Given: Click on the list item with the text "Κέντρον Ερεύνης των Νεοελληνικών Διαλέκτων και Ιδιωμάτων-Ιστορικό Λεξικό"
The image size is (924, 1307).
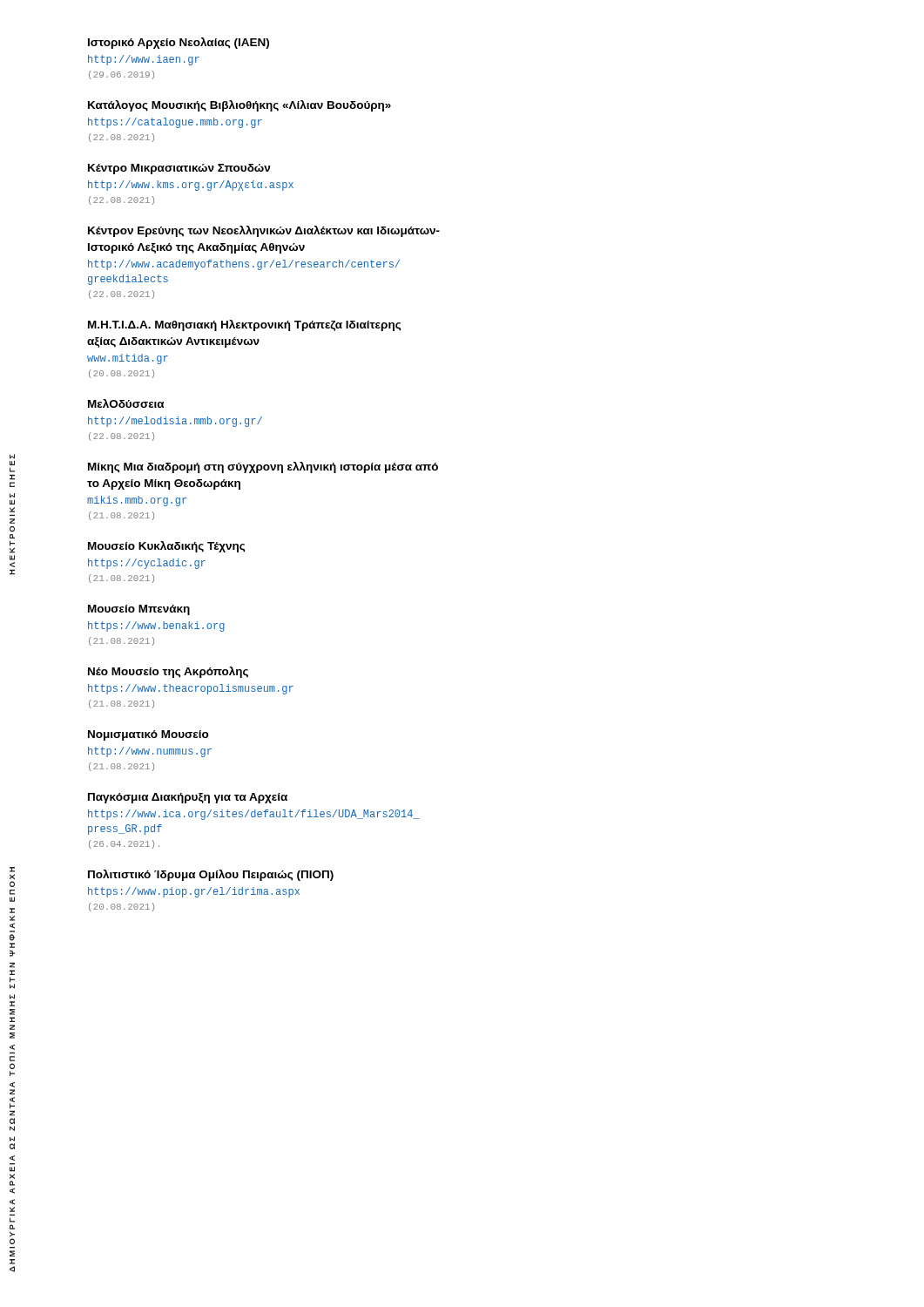Looking at the screenshot, I should click(264, 231).
